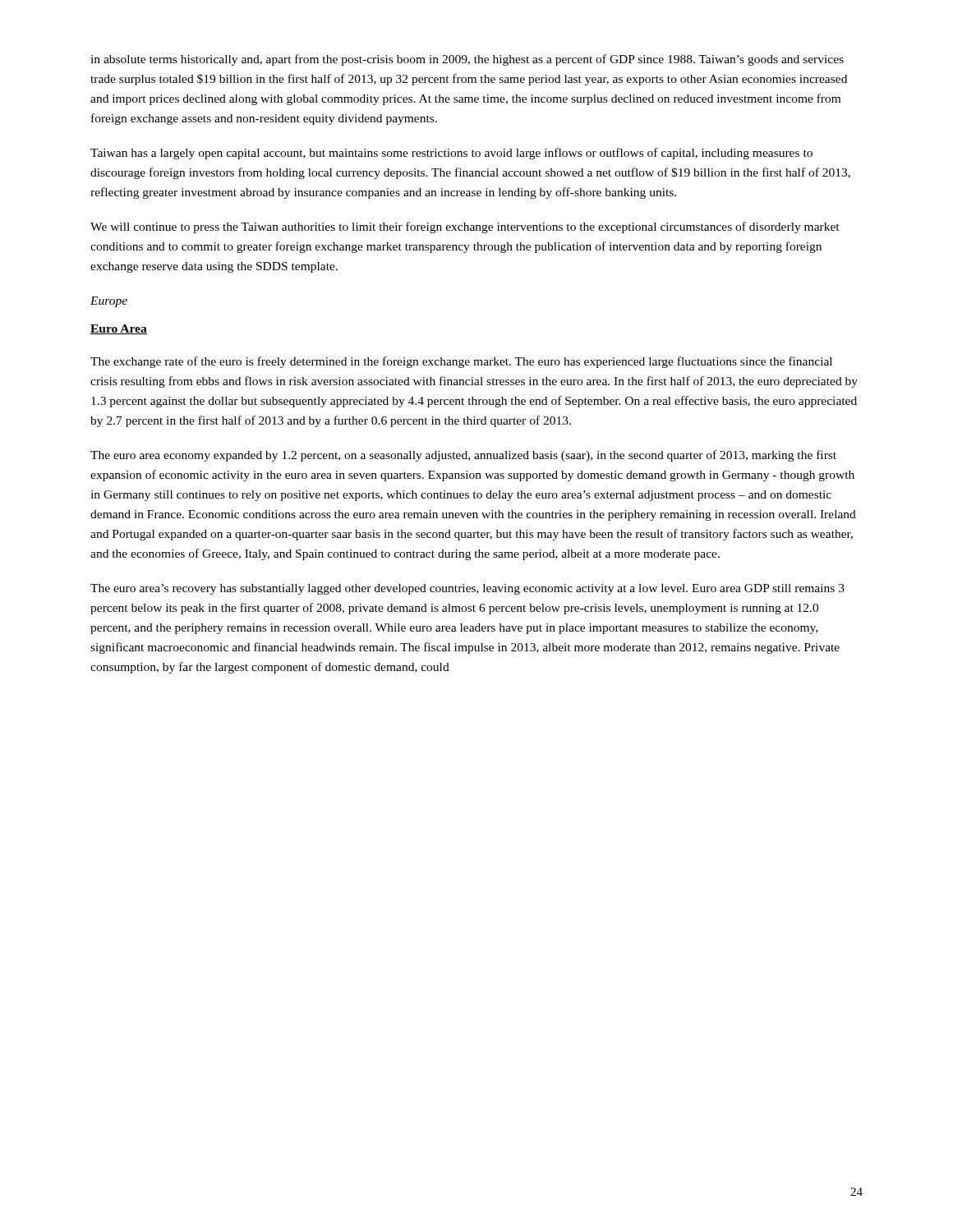Click on the text block that says "Taiwan has a largely open capital account, but"
This screenshot has width=953, height=1232.
click(476, 173)
